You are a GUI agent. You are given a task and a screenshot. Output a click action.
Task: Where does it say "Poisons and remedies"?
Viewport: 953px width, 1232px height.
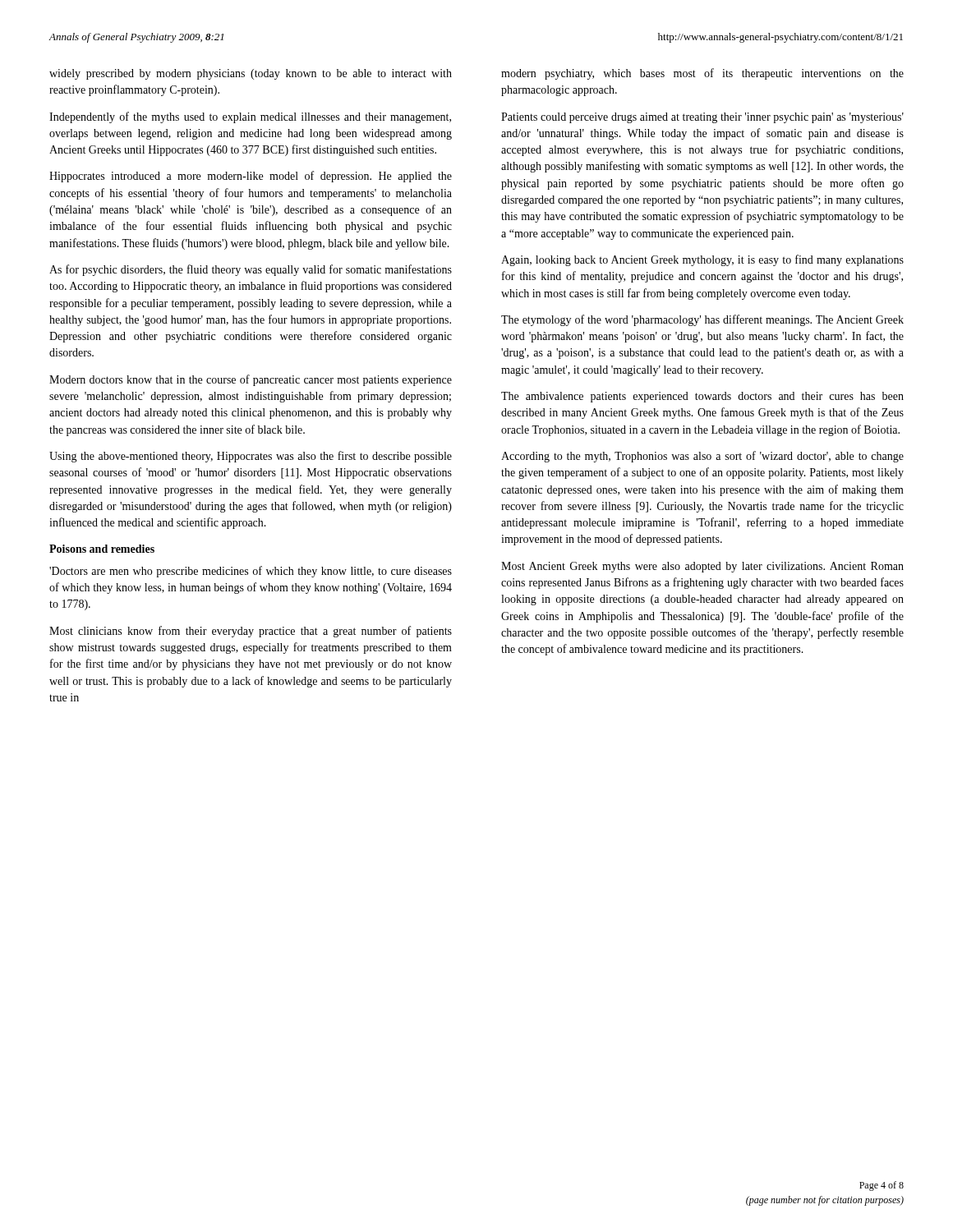[x=102, y=549]
